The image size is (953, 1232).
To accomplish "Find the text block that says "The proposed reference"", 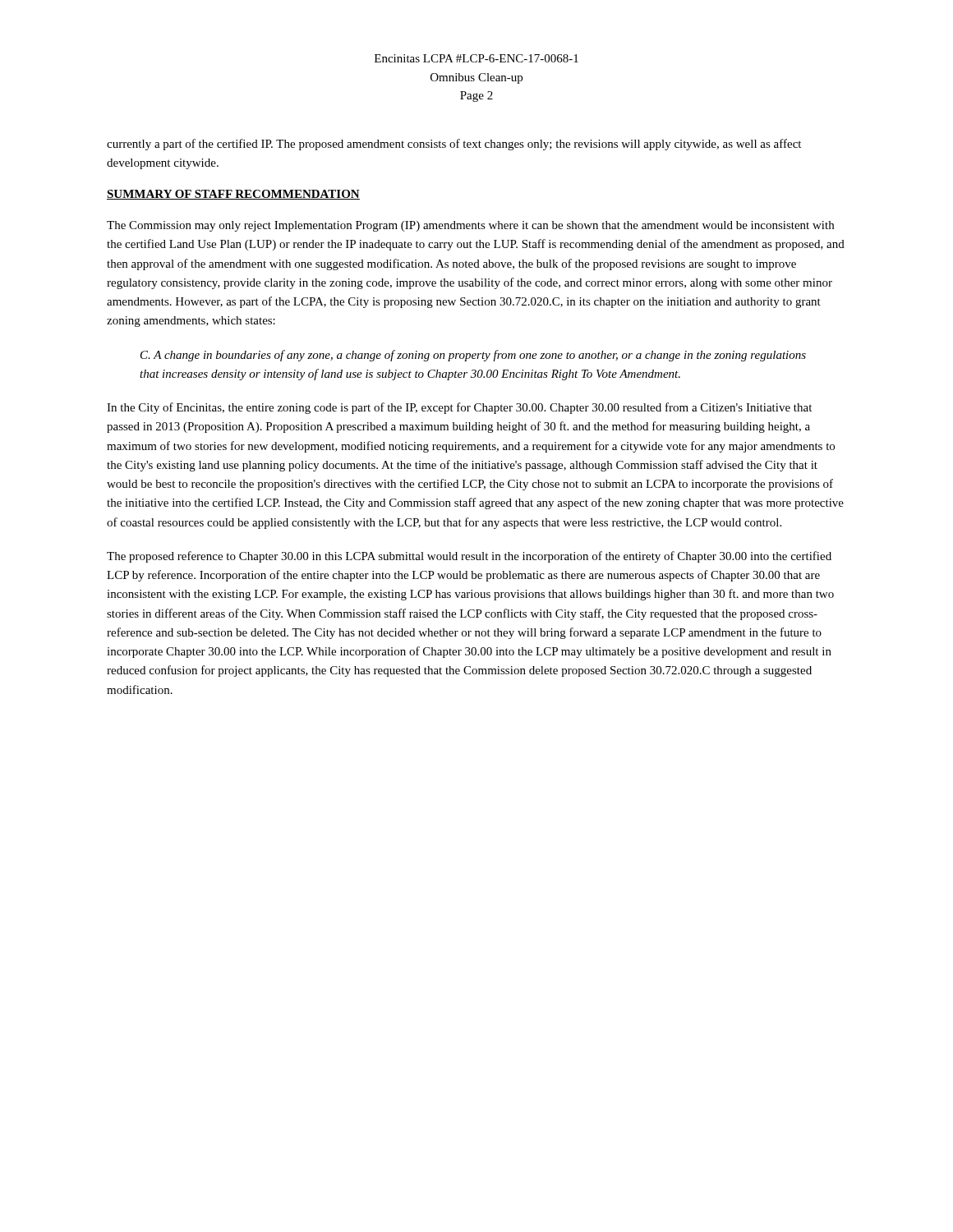I will coord(470,623).
